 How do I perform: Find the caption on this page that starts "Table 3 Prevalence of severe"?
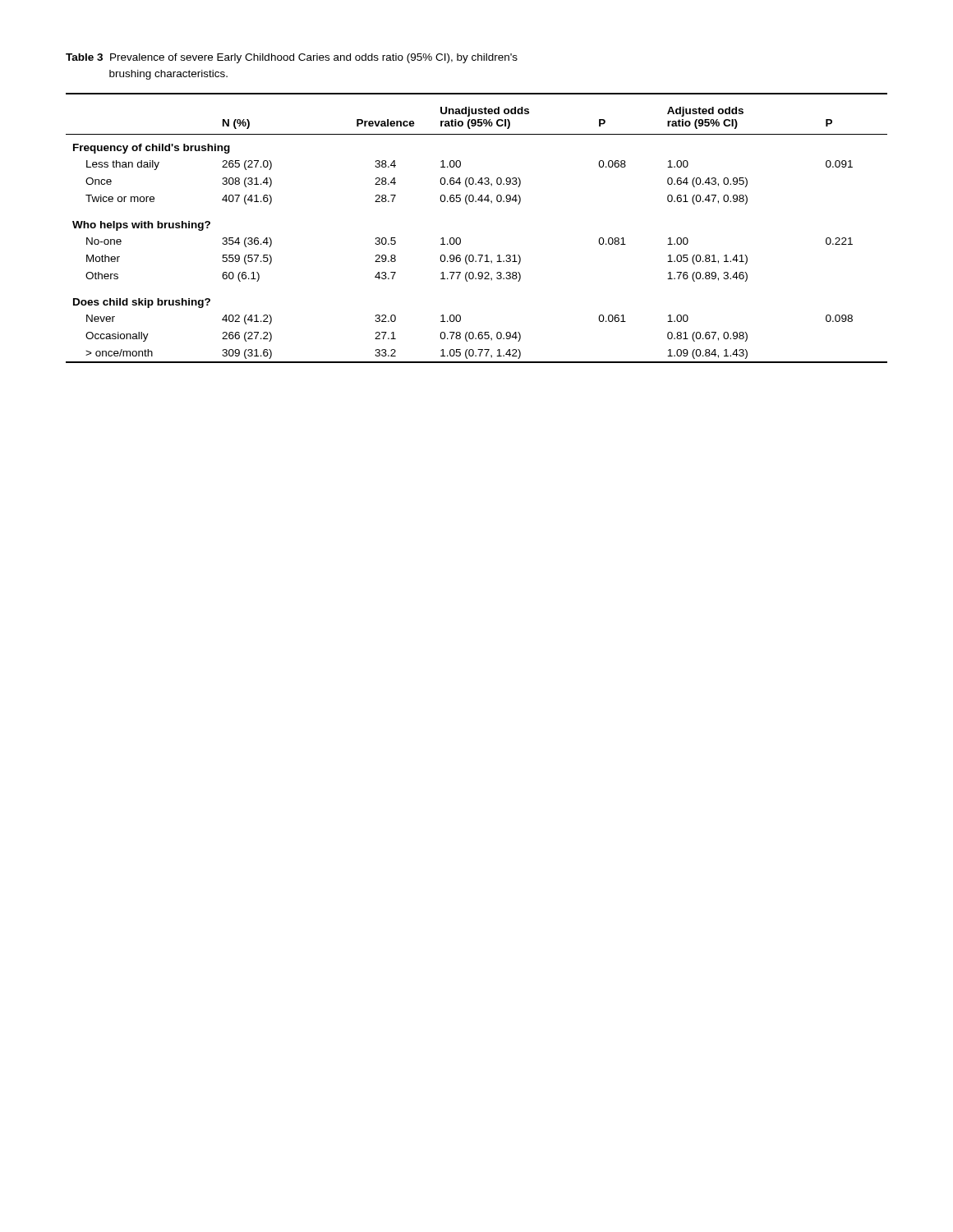pyautogui.click(x=476, y=66)
